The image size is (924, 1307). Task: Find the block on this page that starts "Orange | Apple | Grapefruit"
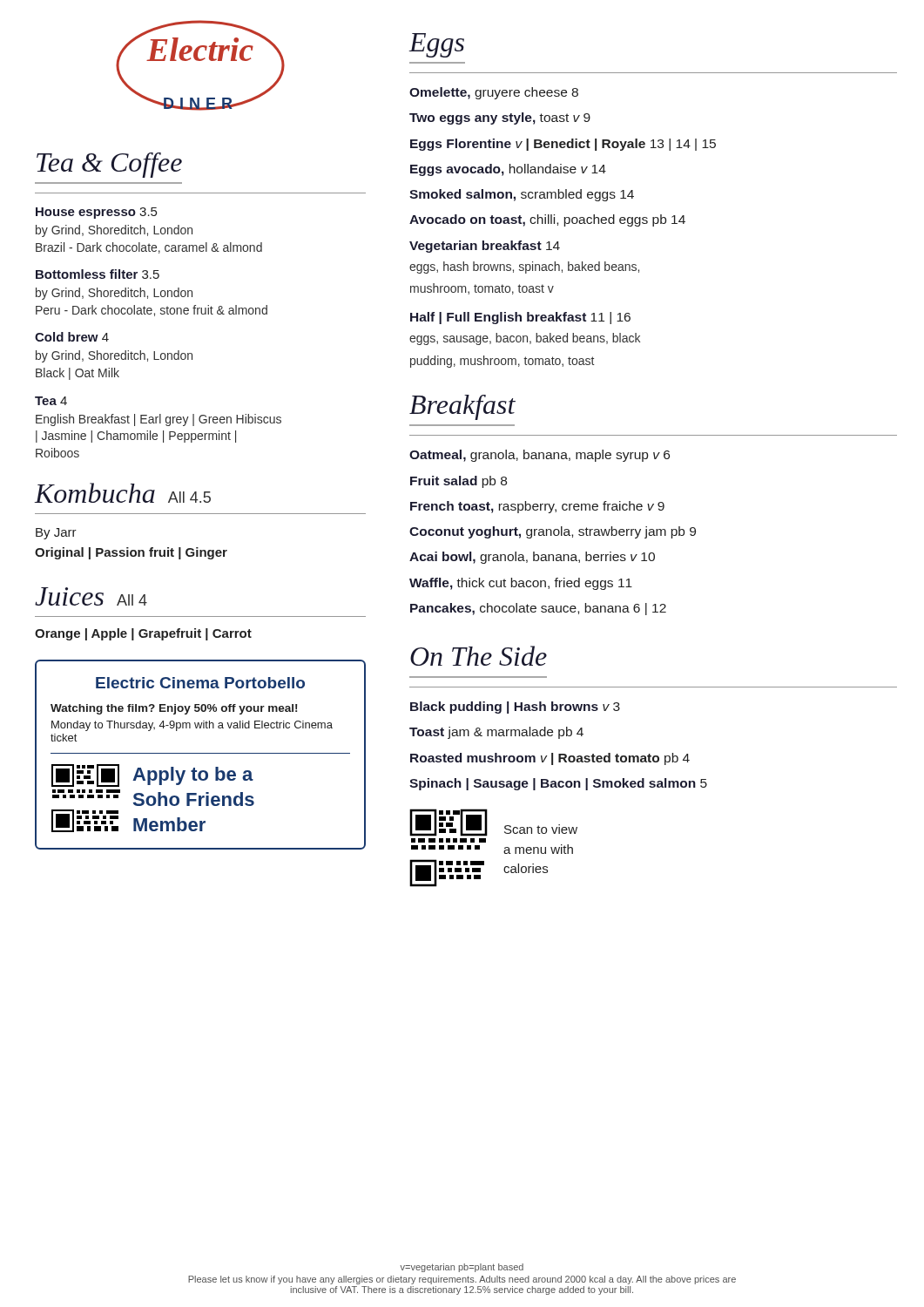(143, 633)
